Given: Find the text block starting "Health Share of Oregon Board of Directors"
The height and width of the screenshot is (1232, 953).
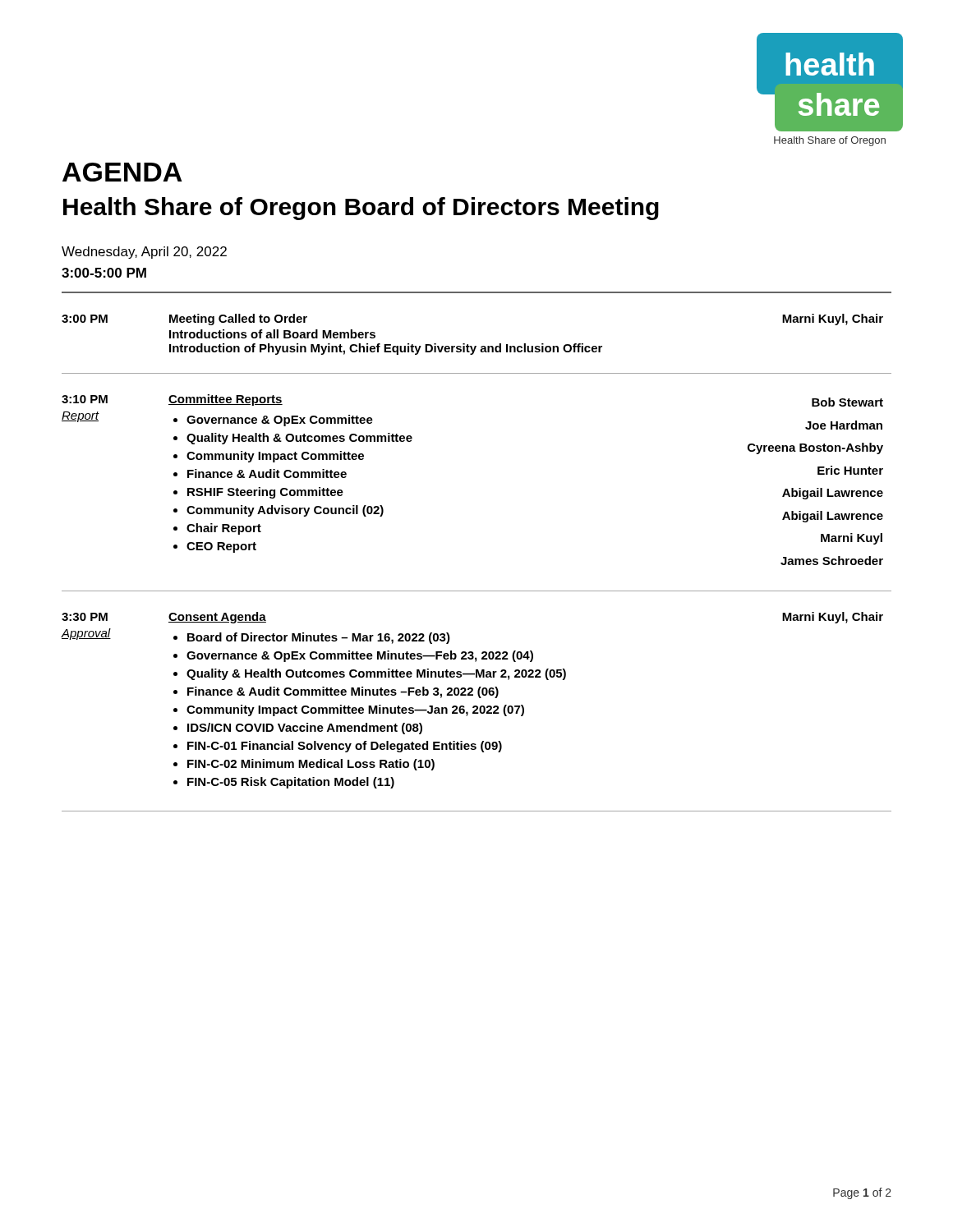Looking at the screenshot, I should tap(361, 207).
